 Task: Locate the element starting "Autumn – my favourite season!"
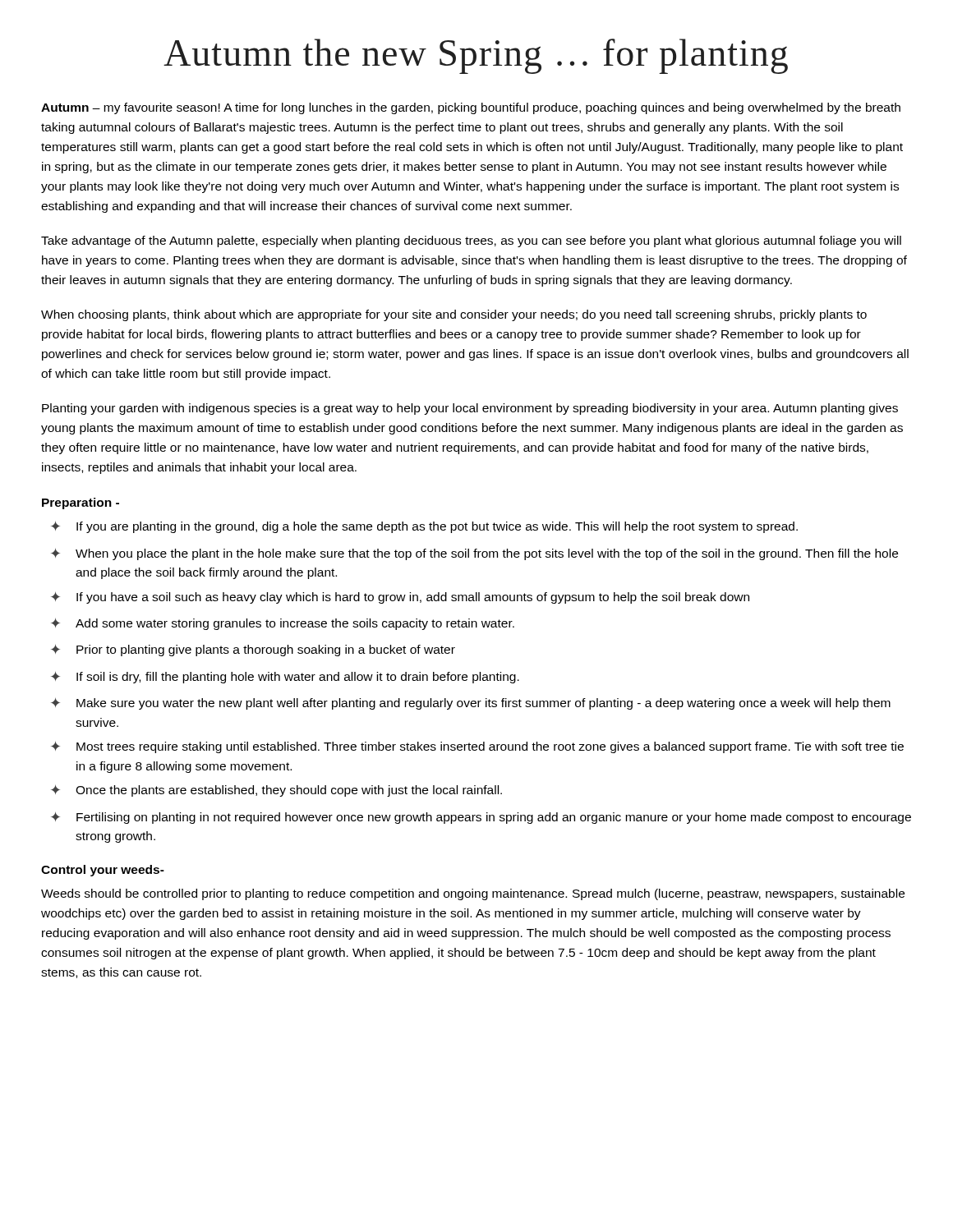pyautogui.click(x=472, y=156)
